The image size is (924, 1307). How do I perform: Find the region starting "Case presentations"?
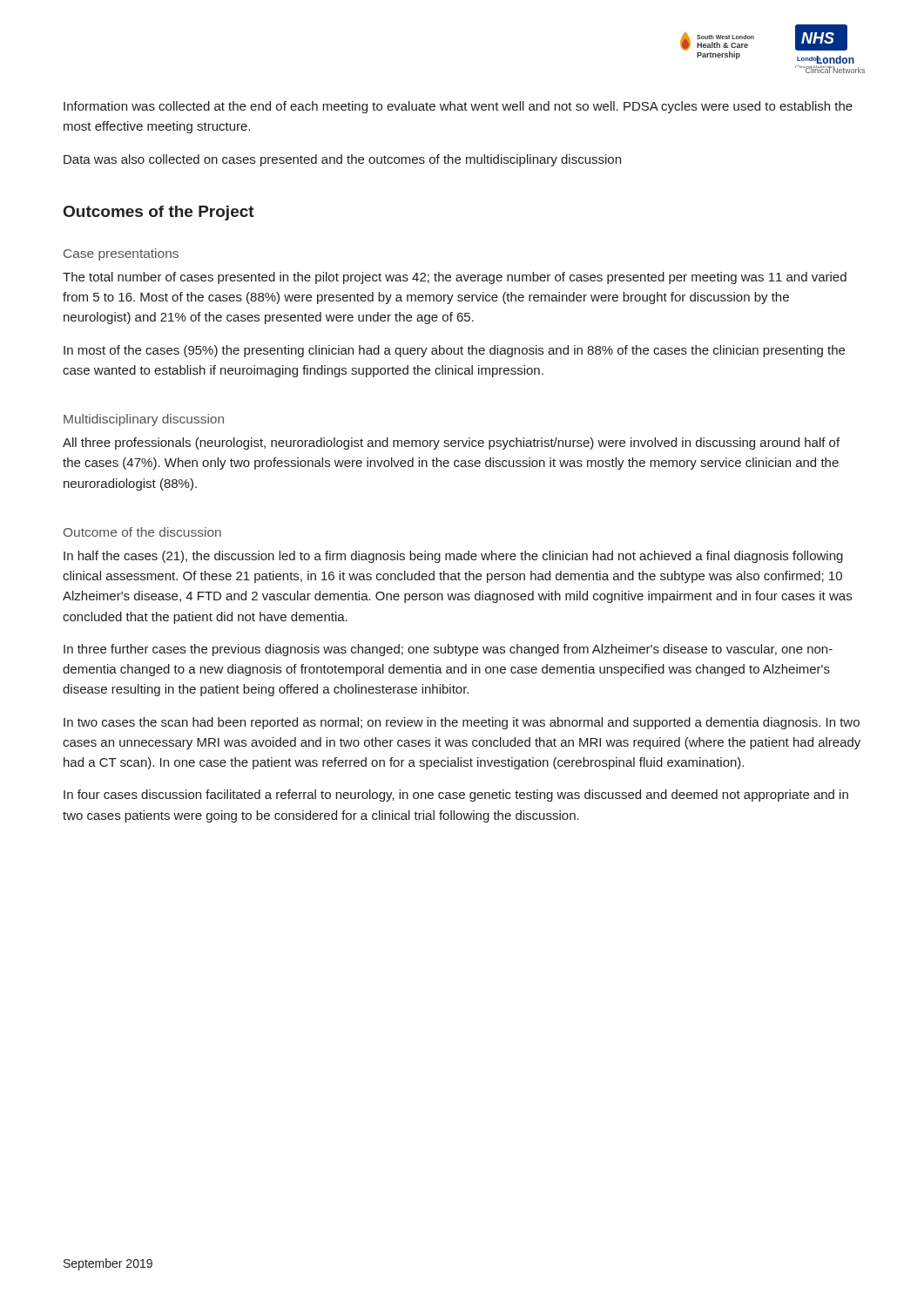(x=121, y=253)
